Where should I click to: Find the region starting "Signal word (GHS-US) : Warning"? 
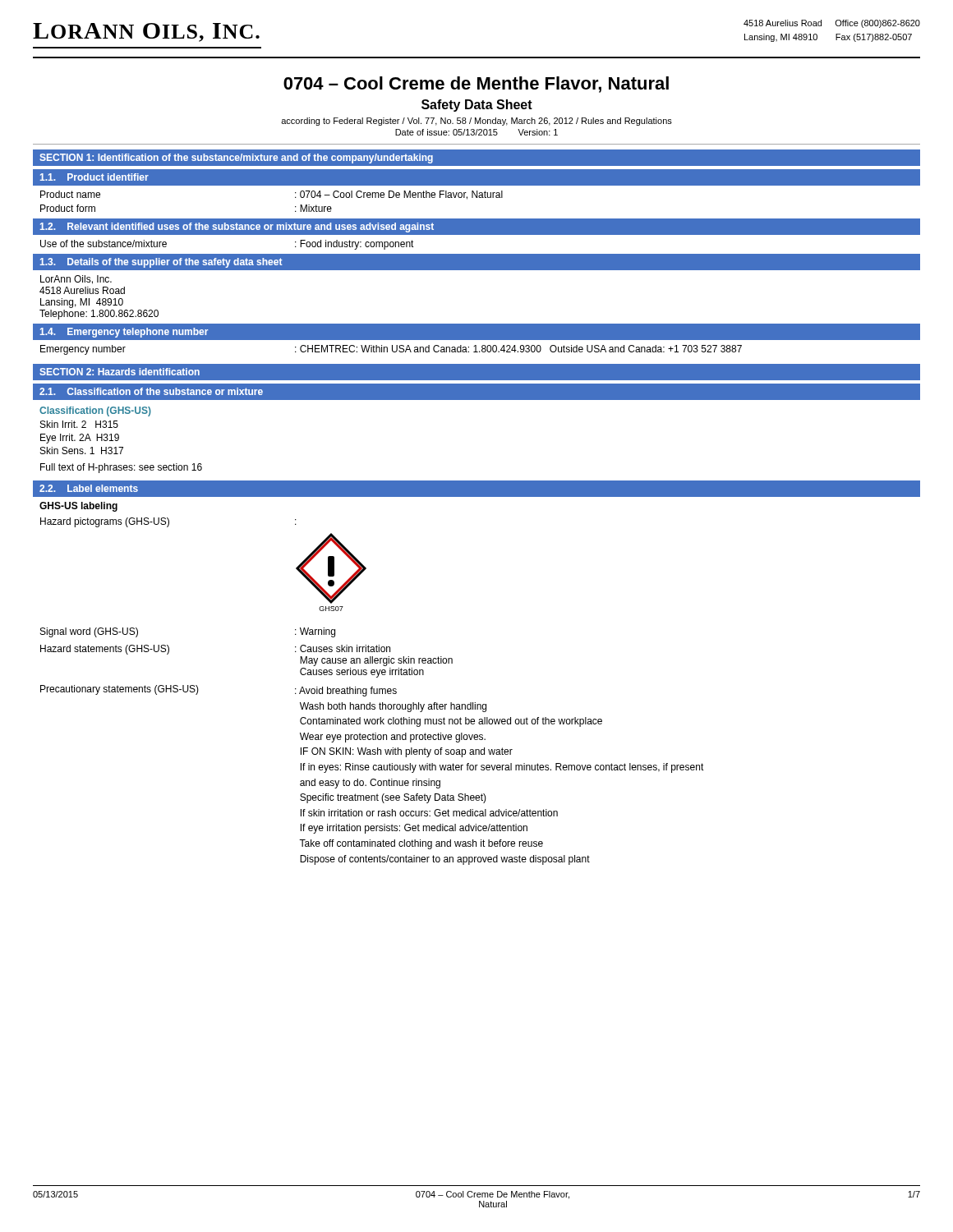[81, 632]
